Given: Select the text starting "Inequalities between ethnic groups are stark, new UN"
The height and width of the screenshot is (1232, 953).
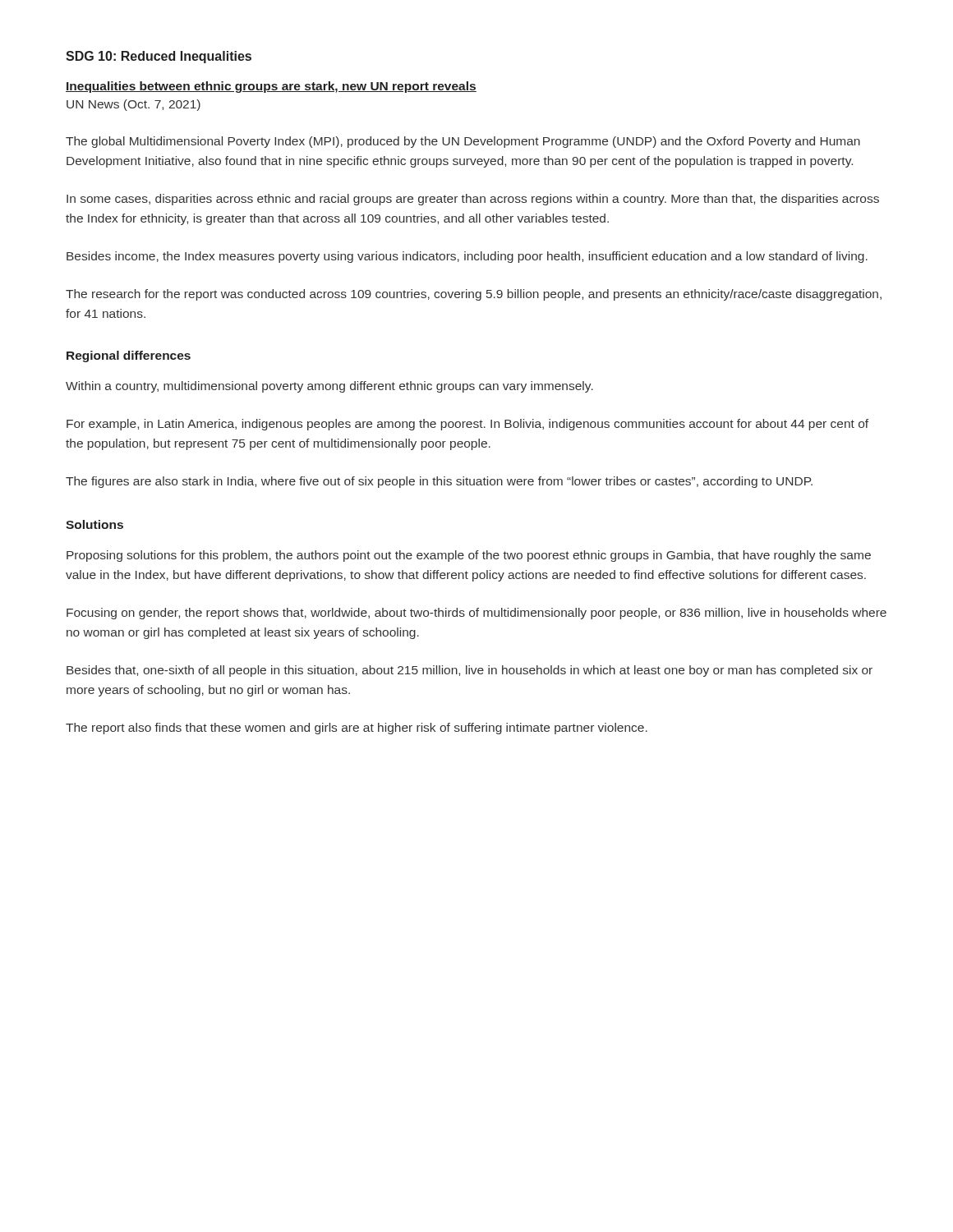Looking at the screenshot, I should coord(271,86).
